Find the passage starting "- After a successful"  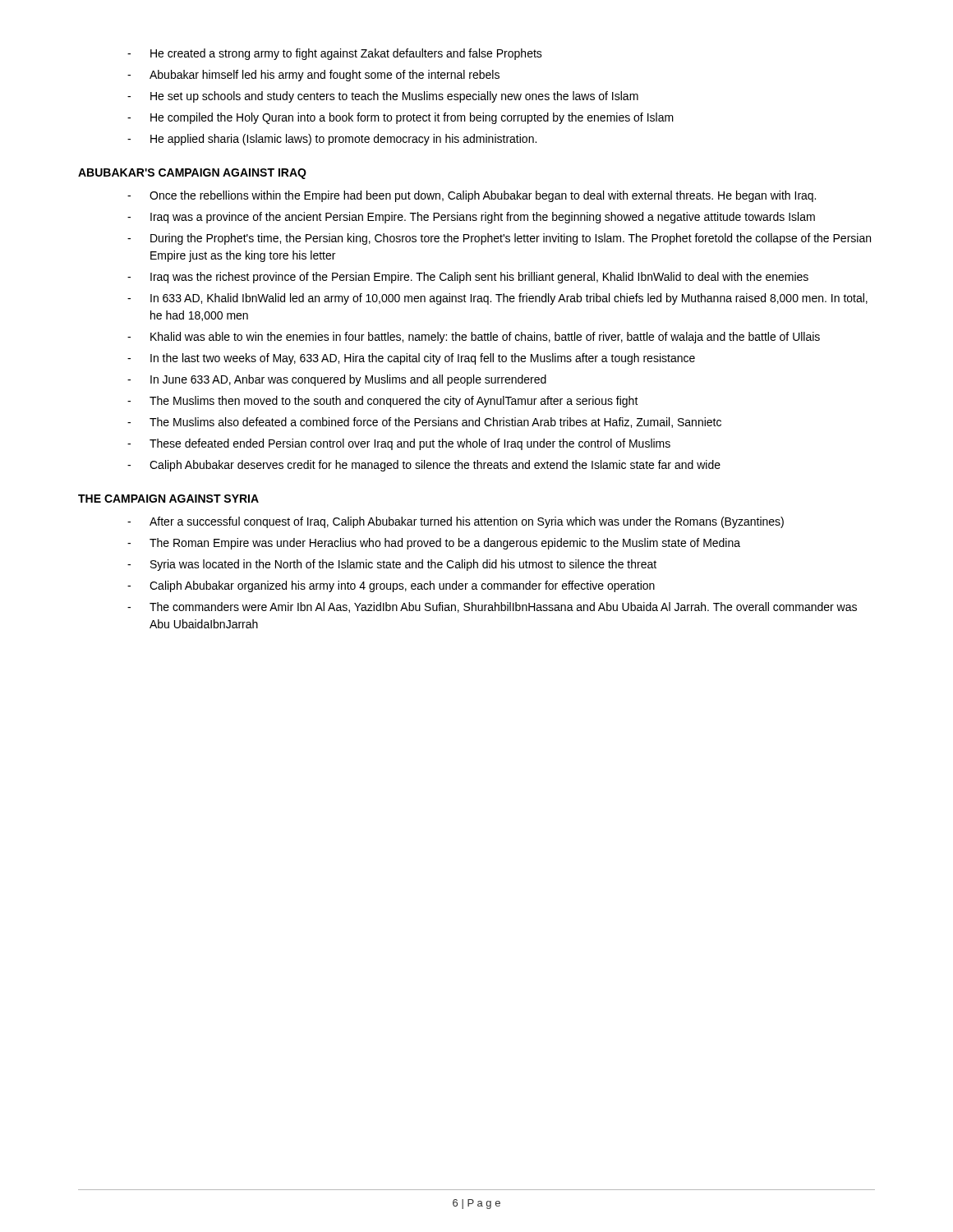pyautogui.click(x=501, y=522)
